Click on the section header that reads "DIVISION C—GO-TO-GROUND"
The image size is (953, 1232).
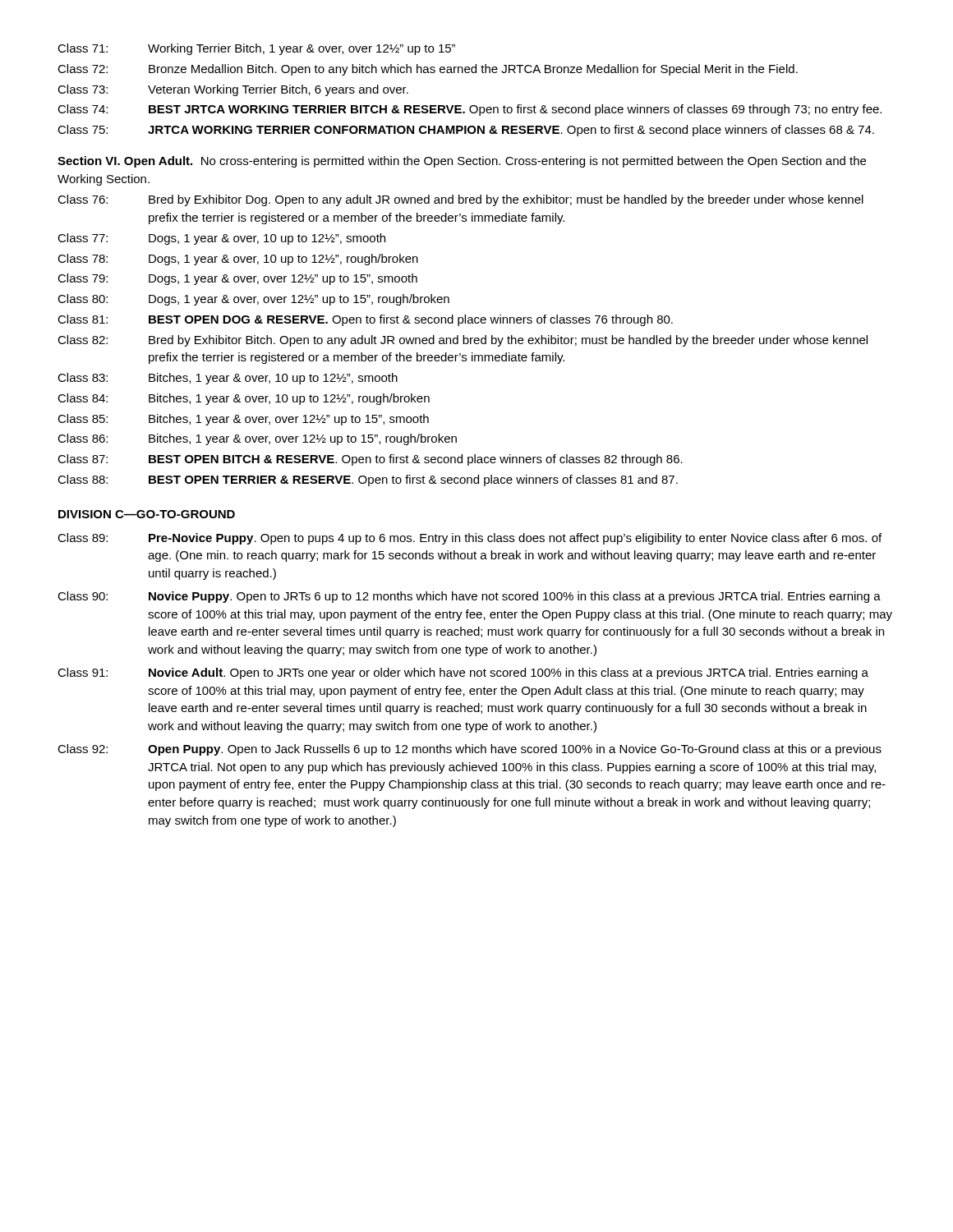tap(146, 513)
